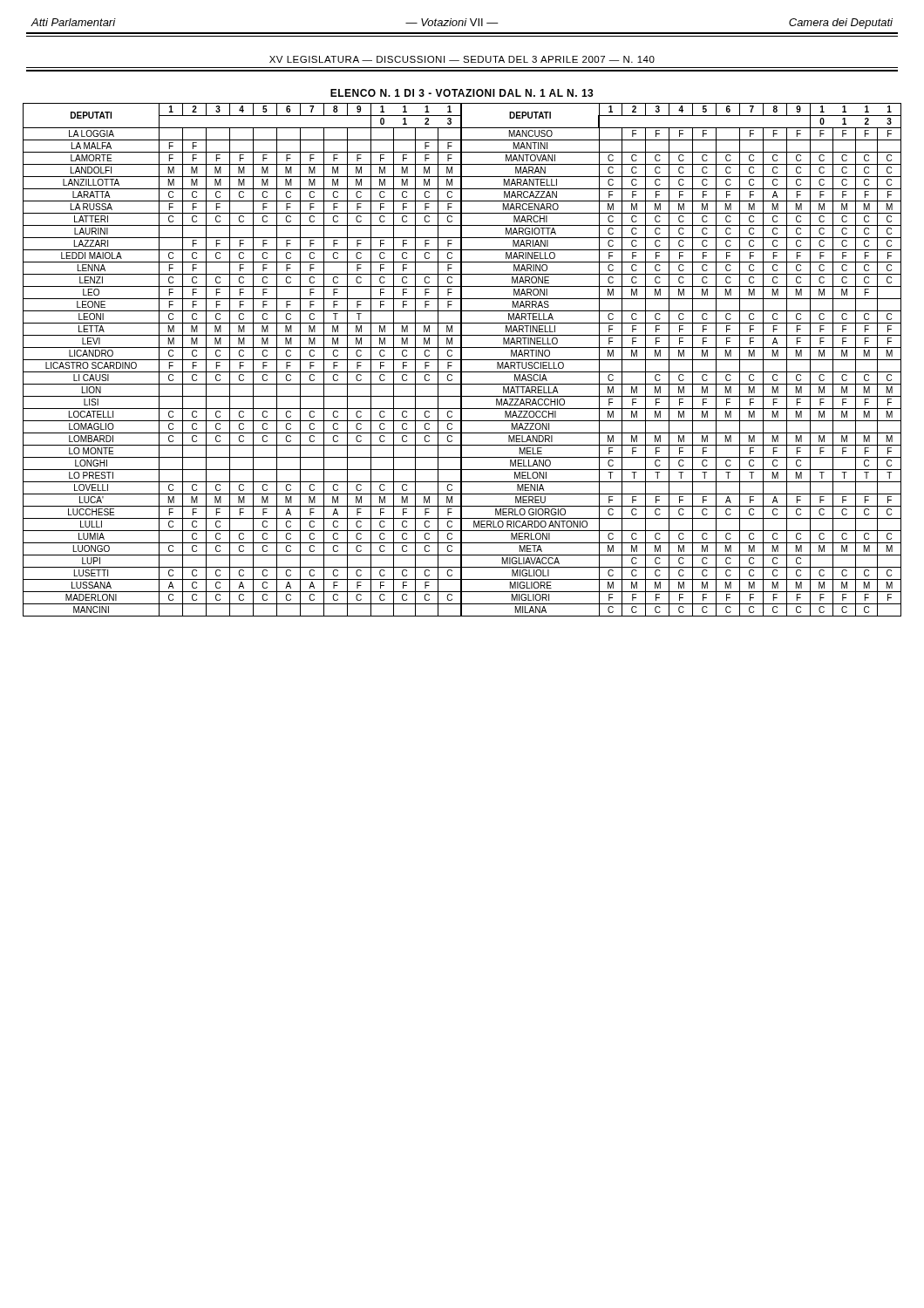Find the section header with the text "XV LEGISLATURA — DISCUSSIONI"
The image size is (924, 1308).
tap(462, 63)
